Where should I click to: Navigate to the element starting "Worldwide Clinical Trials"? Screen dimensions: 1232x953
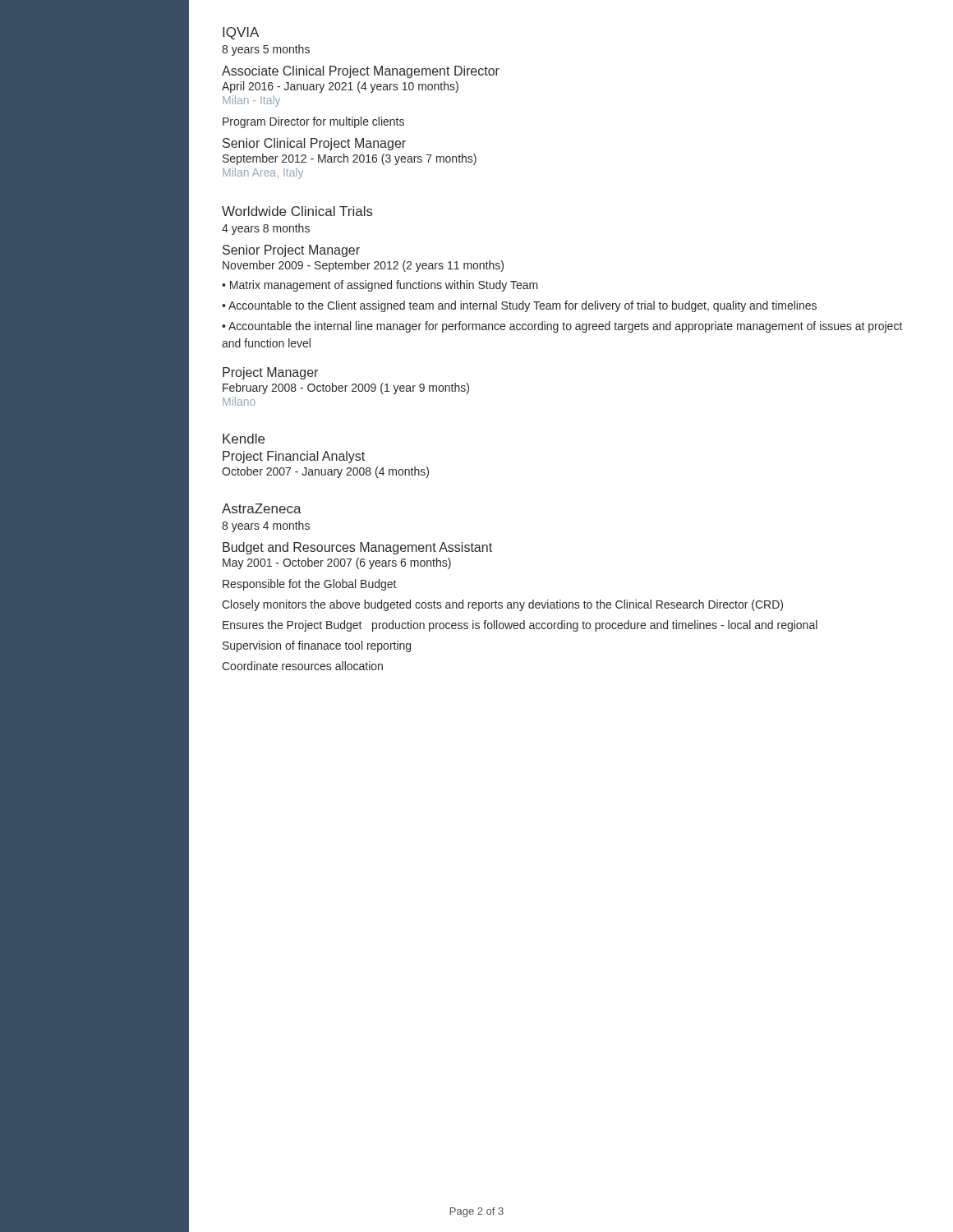pos(297,211)
